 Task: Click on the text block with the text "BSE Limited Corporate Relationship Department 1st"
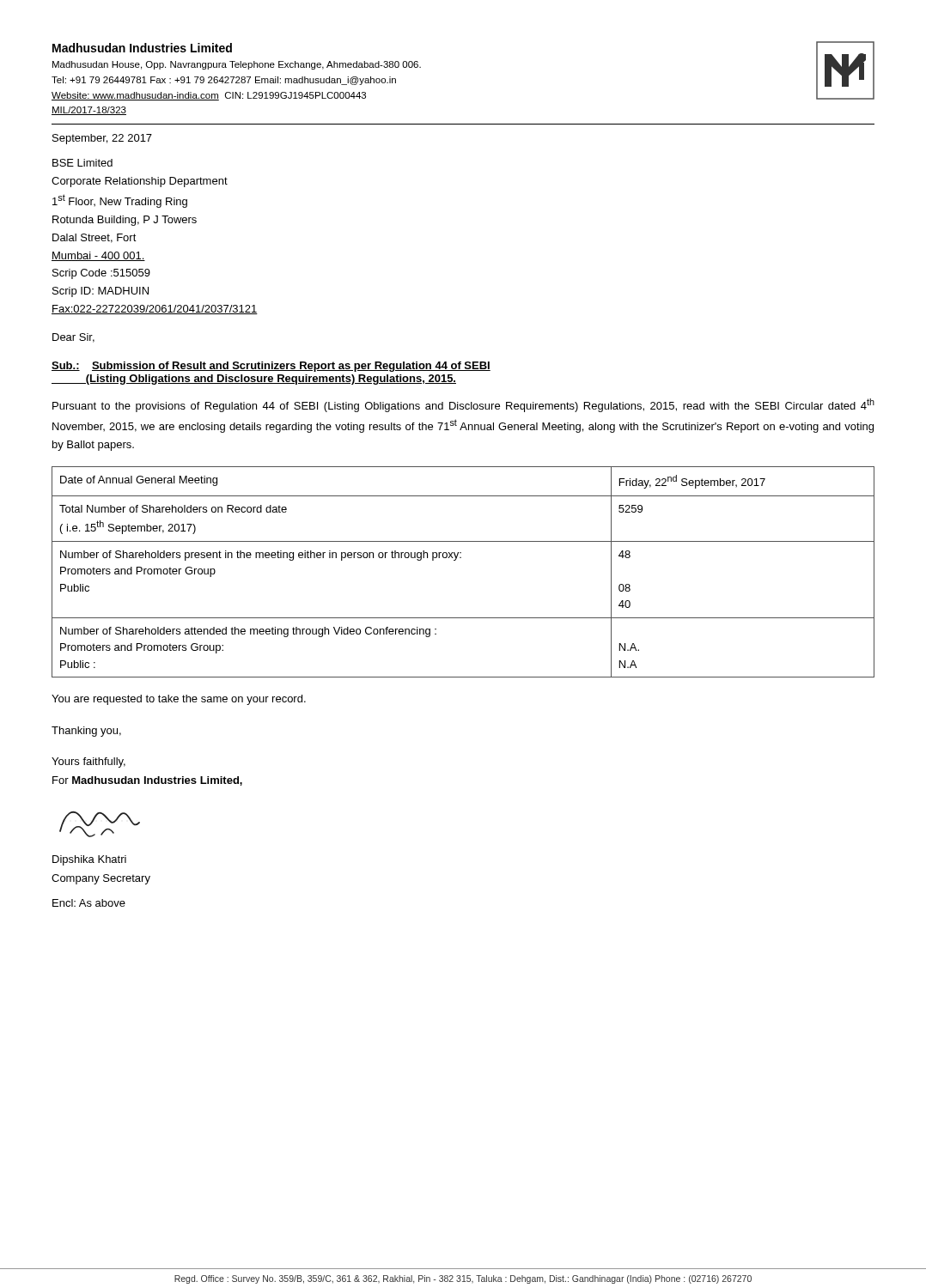pyautogui.click(x=82, y=163)
